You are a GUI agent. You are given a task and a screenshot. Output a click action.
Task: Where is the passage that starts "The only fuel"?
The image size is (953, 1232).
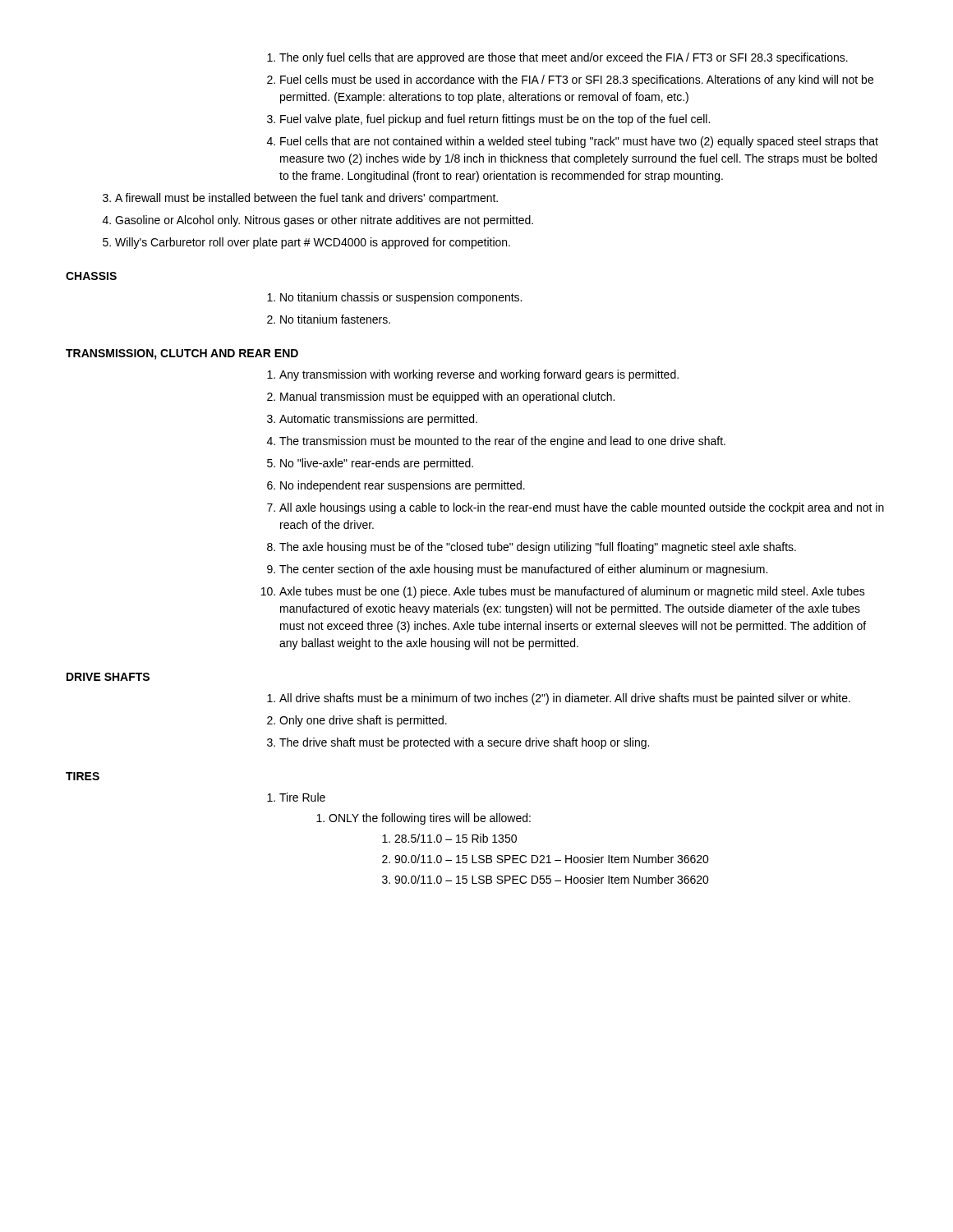[476, 117]
